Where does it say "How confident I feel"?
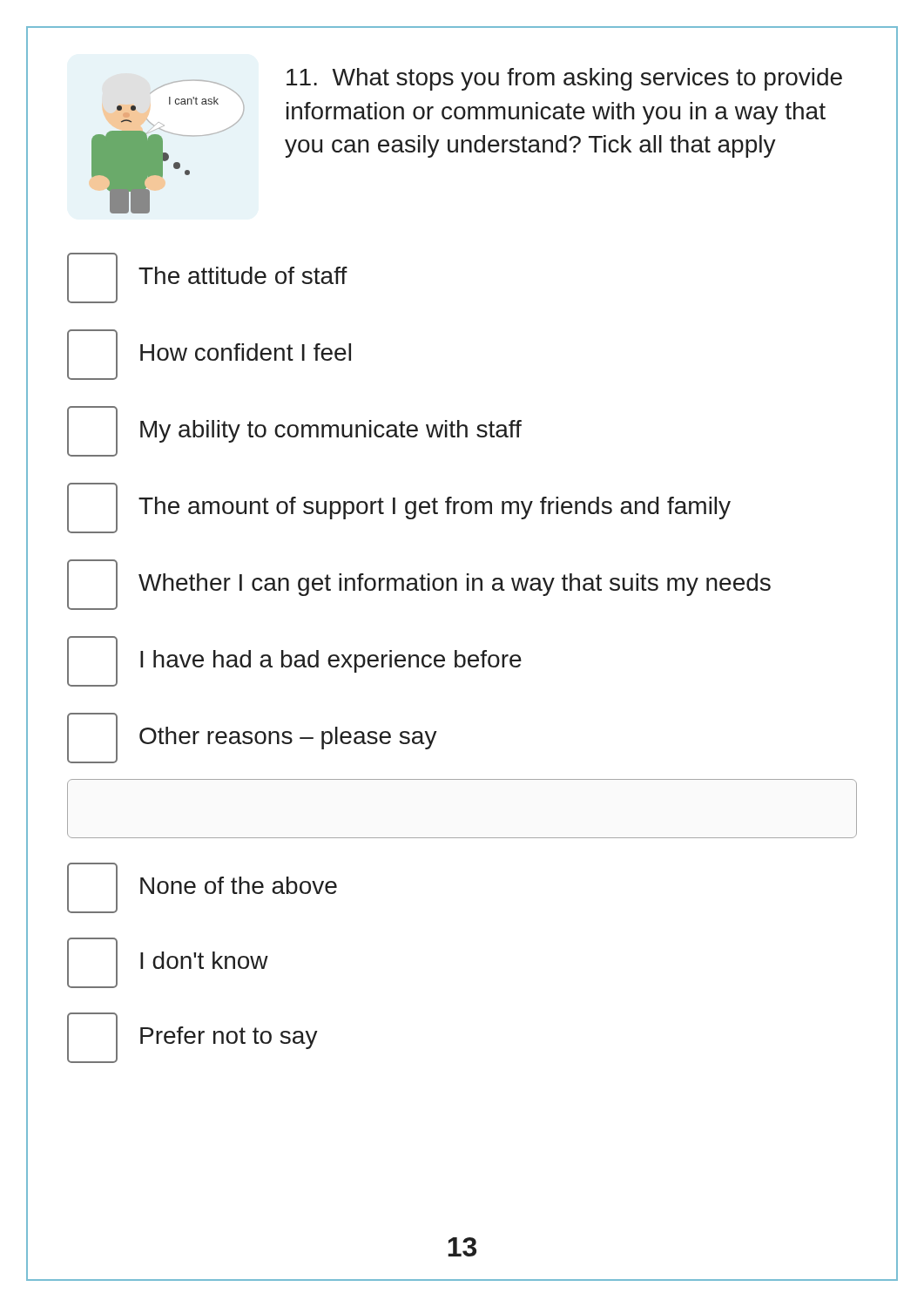Screen dimensions: 1307x924 coord(210,355)
